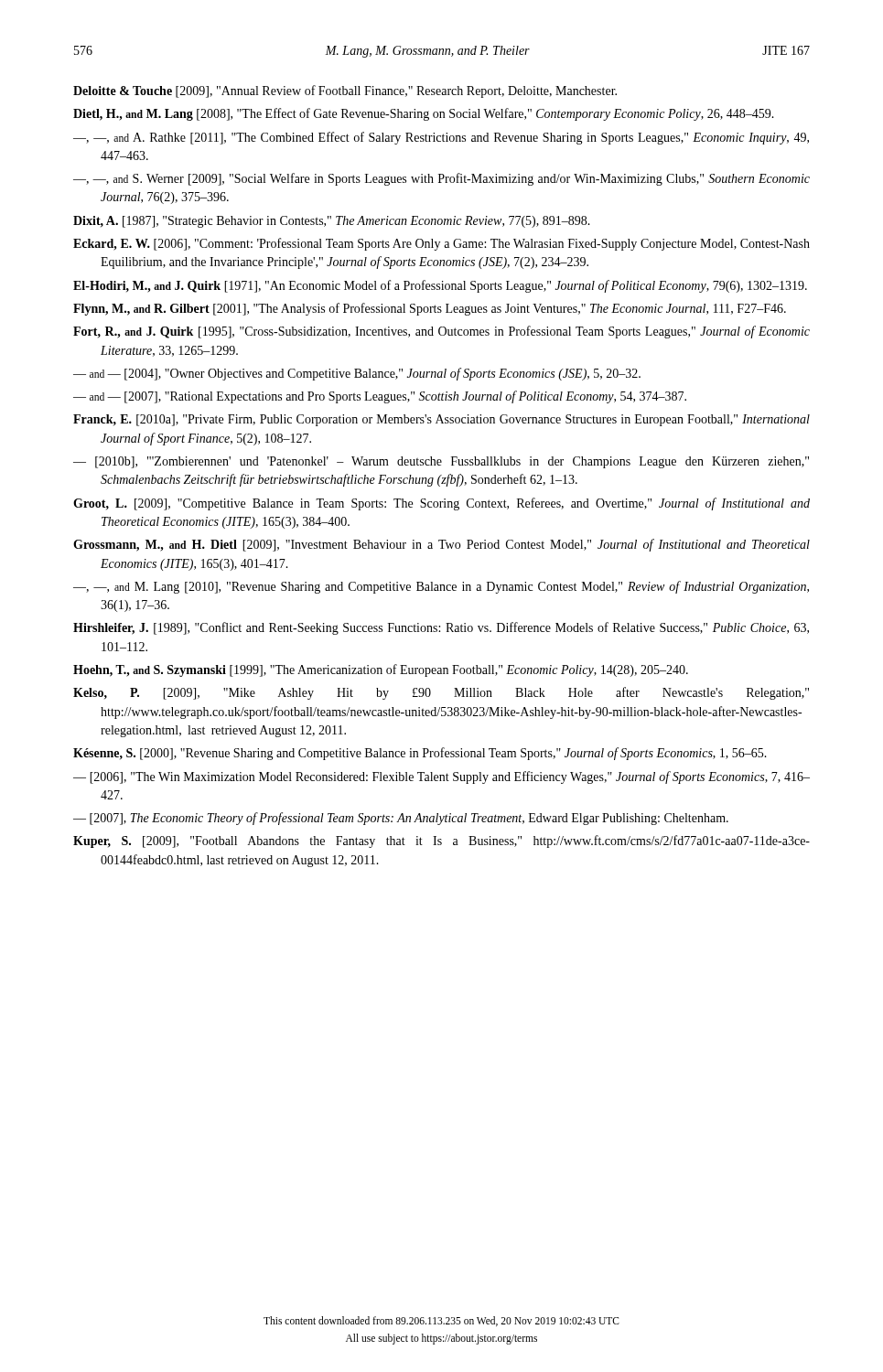Locate the block of text that opens with "— [2006], "The Win Maximization Model Reconsidered: Flexible"
Screen dimensions: 1372x883
pyautogui.click(x=442, y=786)
